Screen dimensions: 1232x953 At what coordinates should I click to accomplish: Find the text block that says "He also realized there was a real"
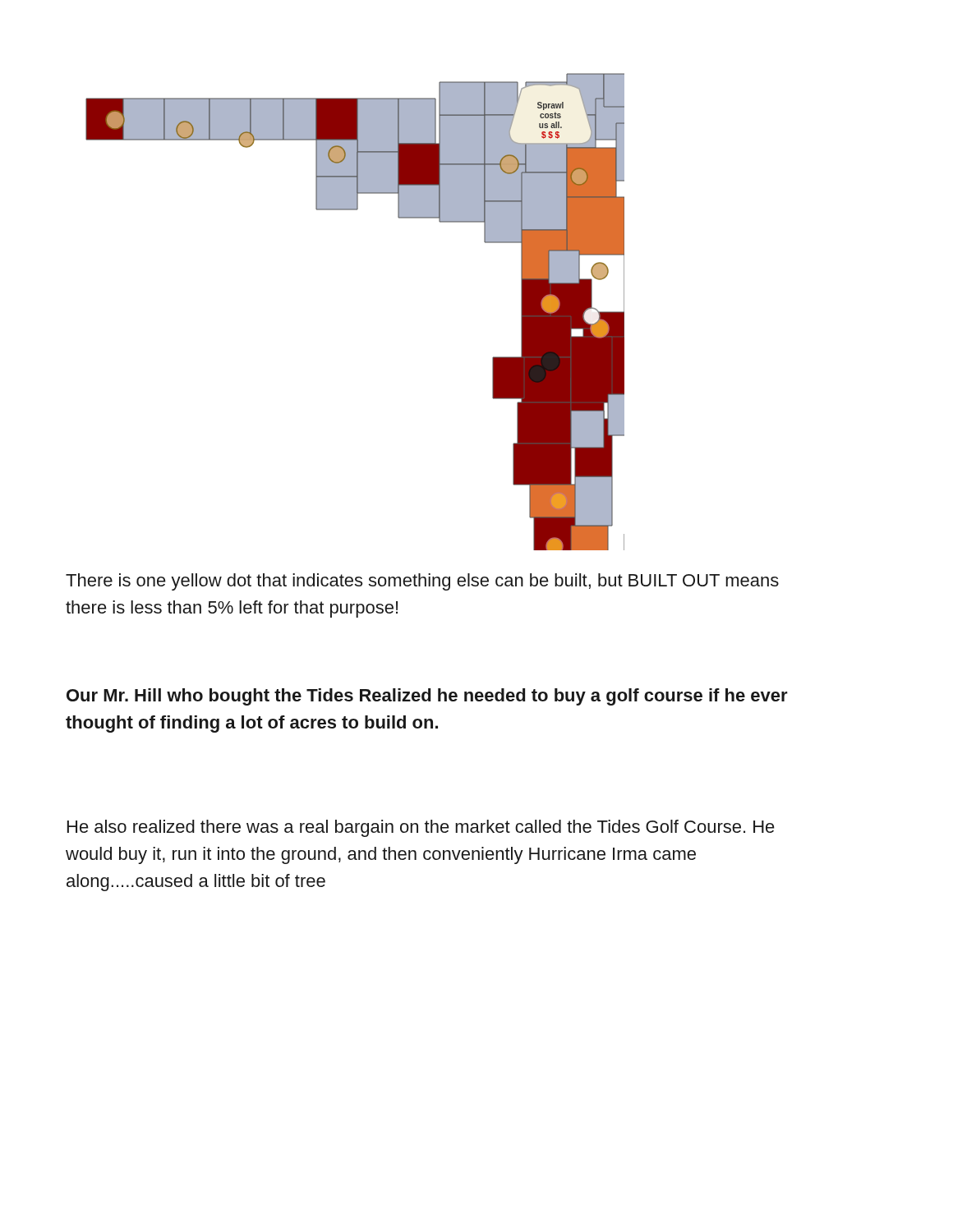pos(420,854)
